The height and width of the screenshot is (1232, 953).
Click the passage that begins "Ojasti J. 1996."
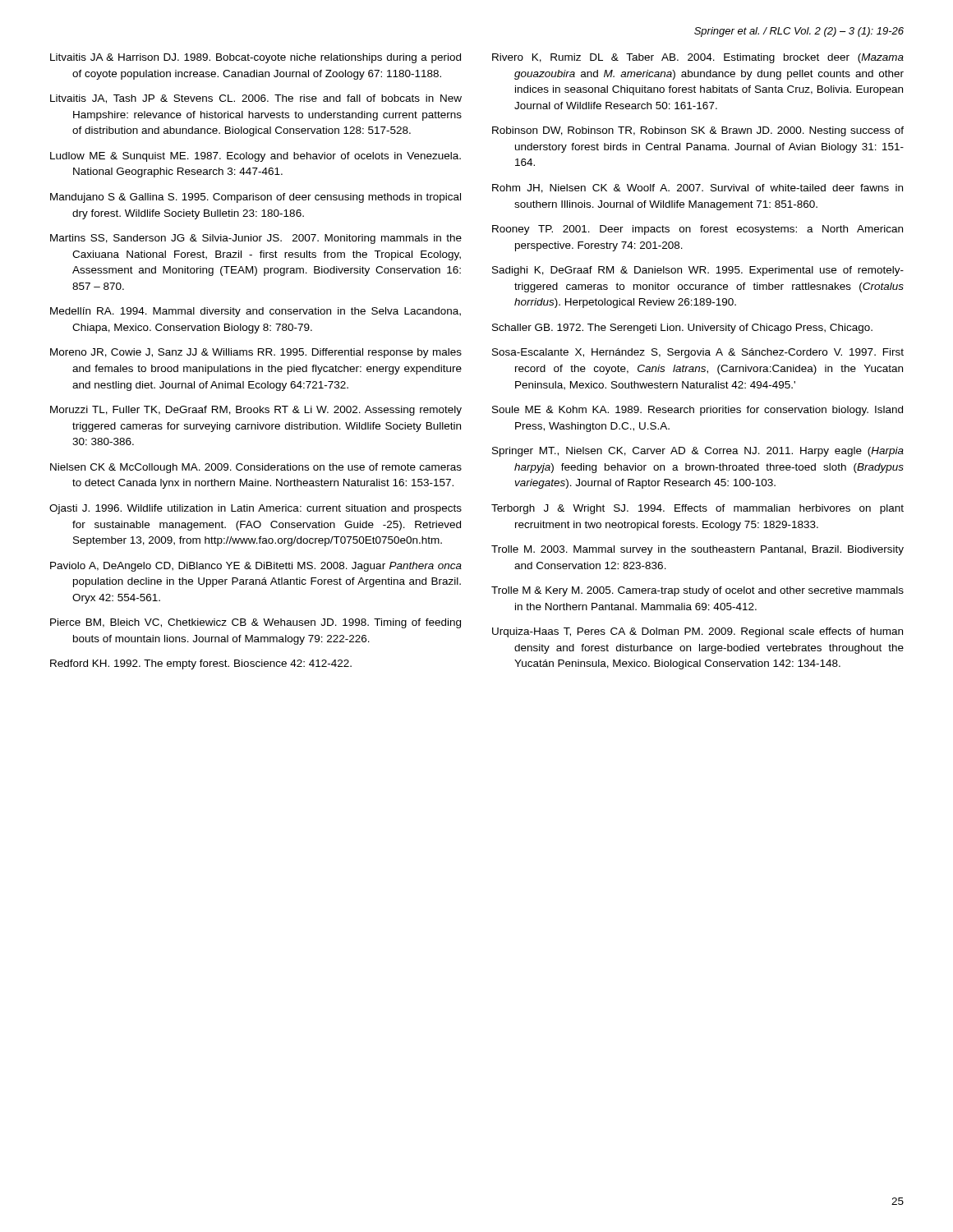pyautogui.click(x=255, y=524)
